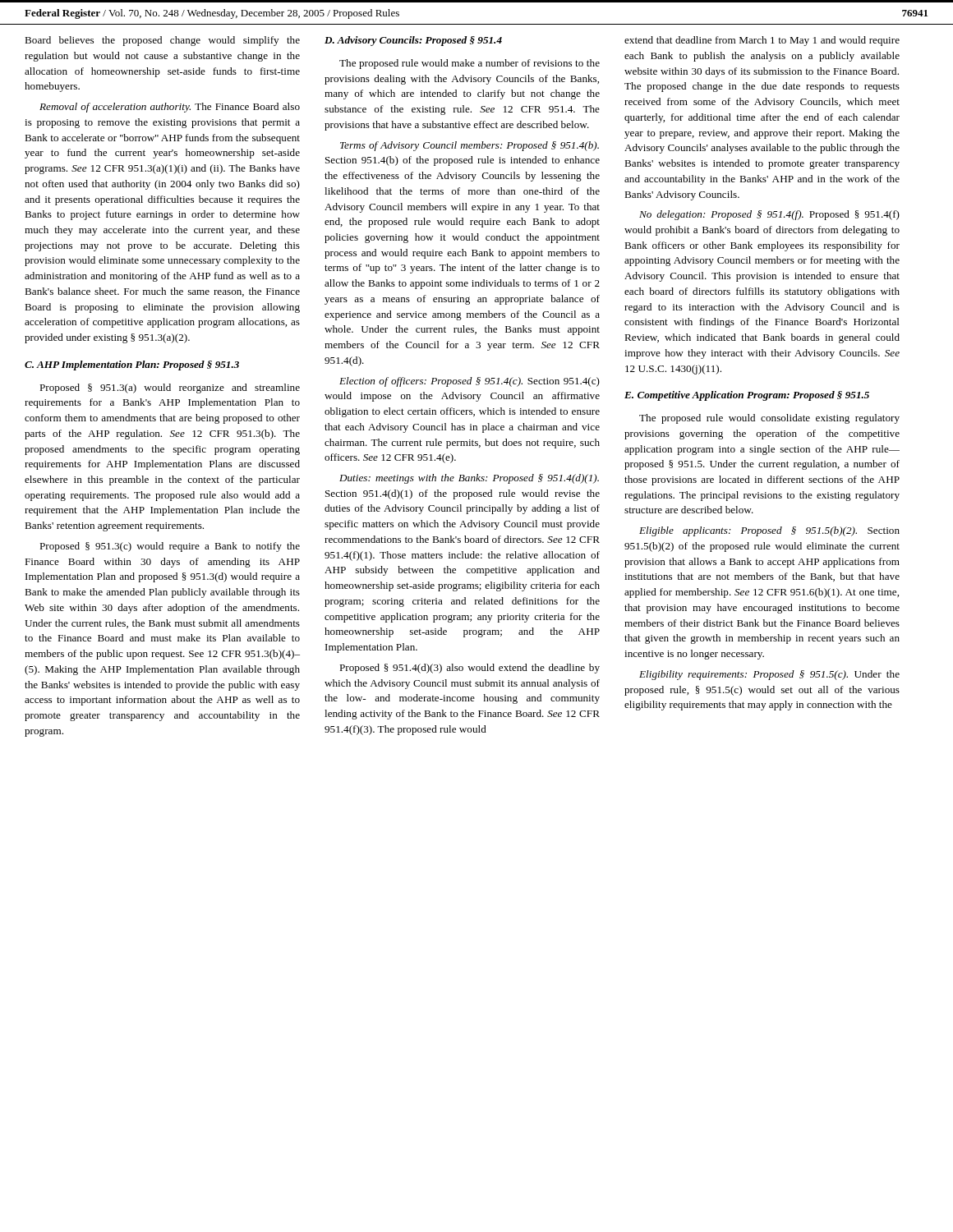This screenshot has width=953, height=1232.
Task: Select the block starting "Proposed § 951.3(a)"
Action: click(x=162, y=457)
